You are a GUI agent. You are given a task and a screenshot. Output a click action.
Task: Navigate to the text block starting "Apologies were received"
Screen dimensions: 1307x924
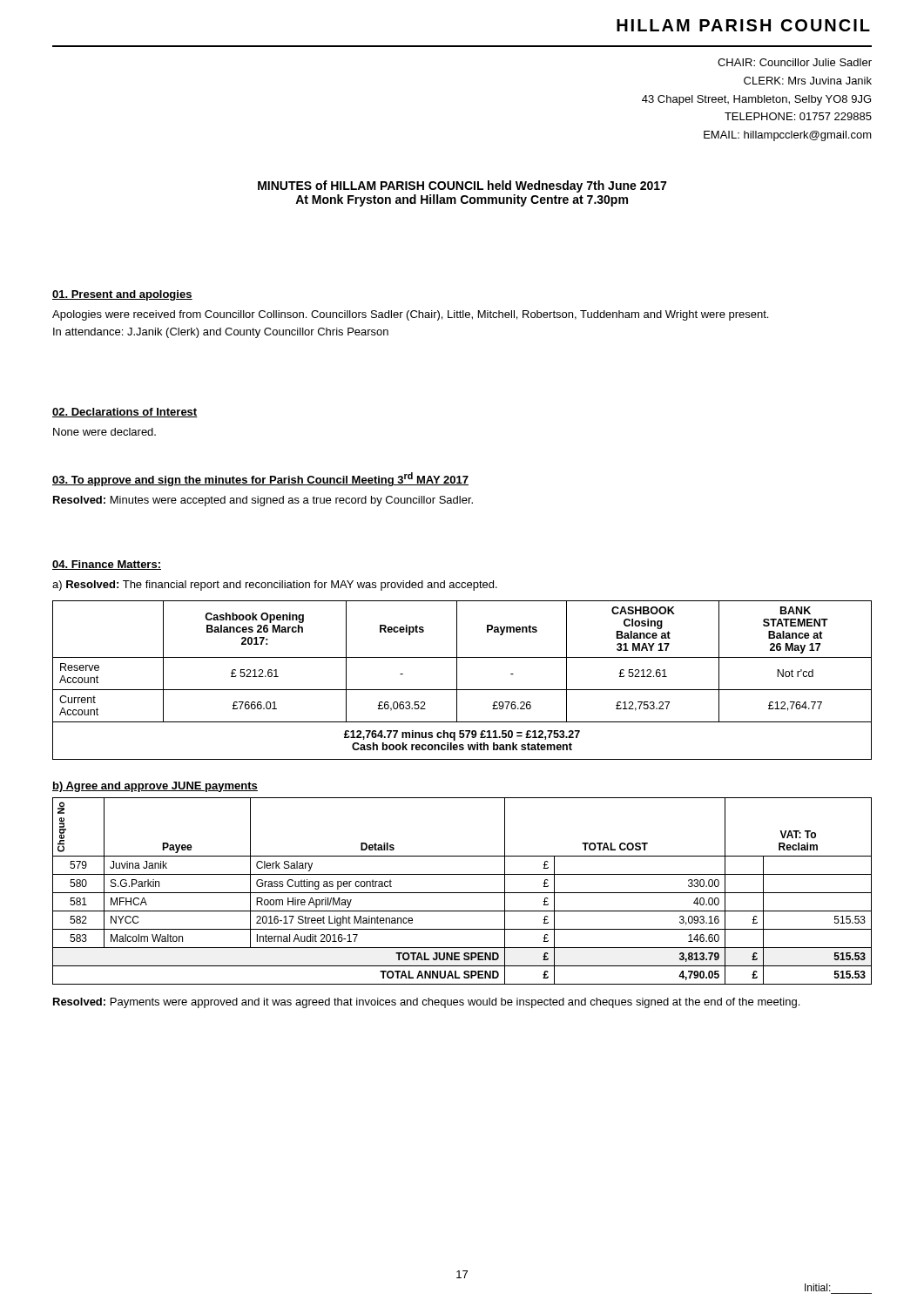(411, 323)
